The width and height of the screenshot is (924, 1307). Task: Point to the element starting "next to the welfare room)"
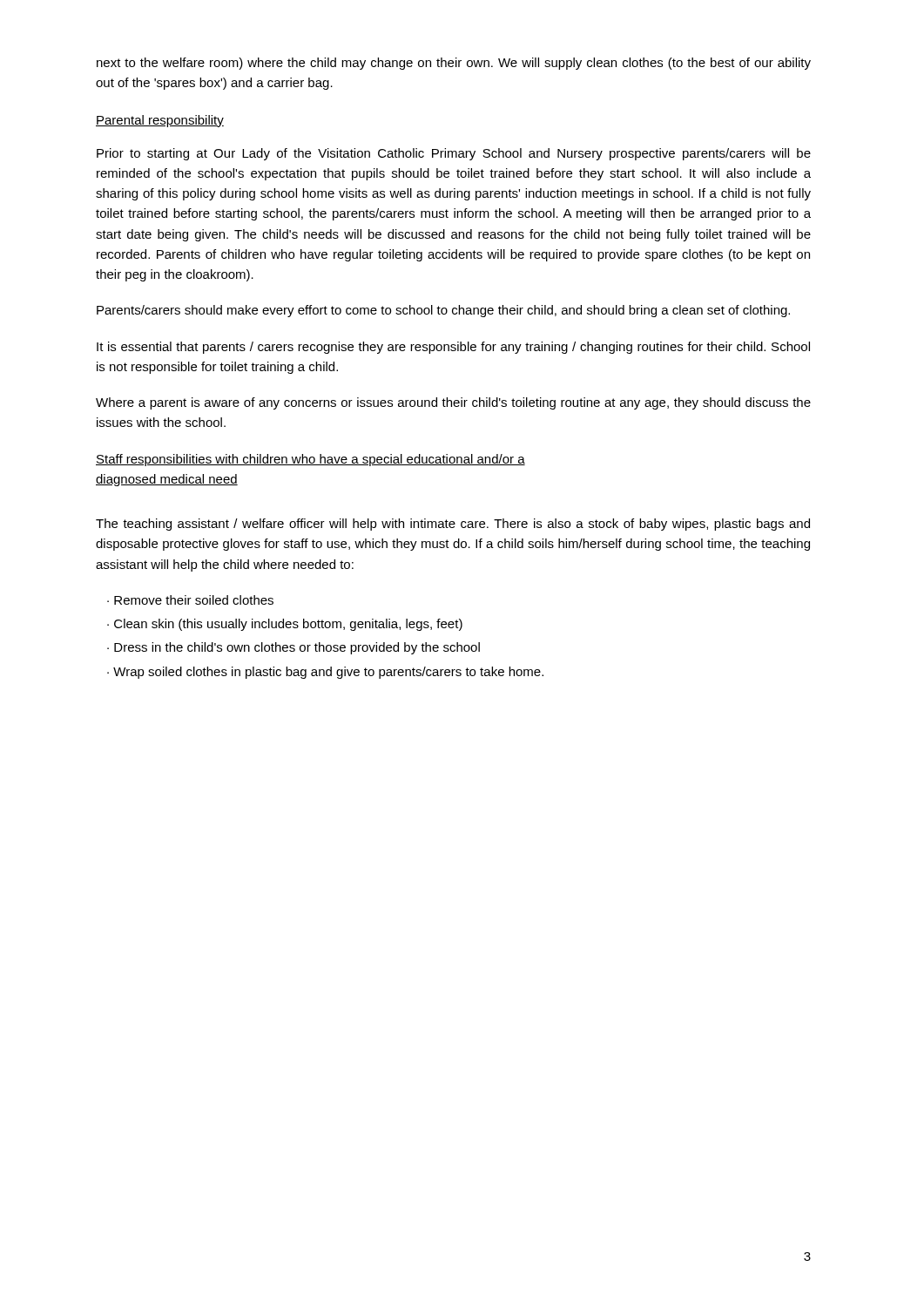click(x=453, y=72)
